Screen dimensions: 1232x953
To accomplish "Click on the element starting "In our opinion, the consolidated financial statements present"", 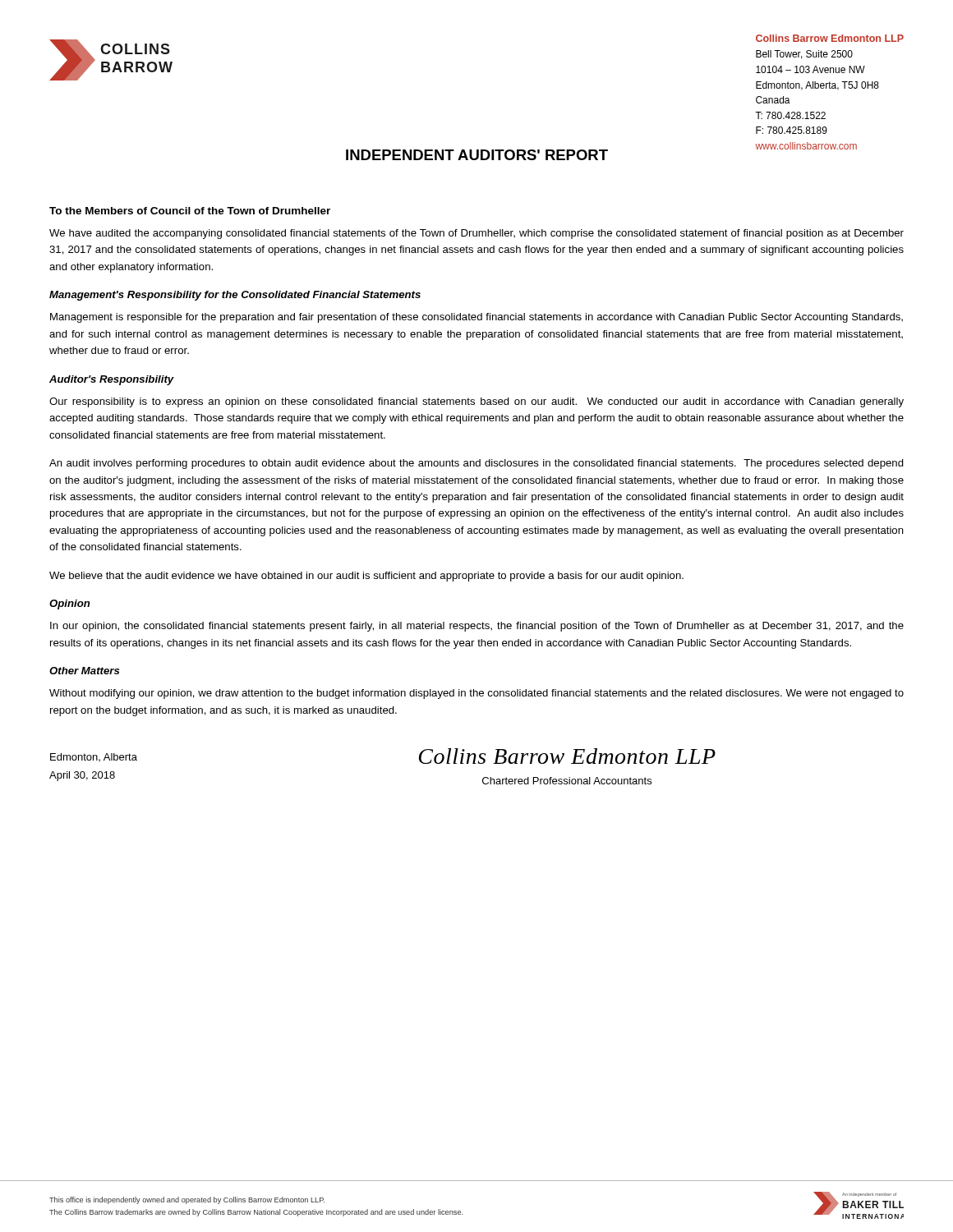I will tap(476, 634).
